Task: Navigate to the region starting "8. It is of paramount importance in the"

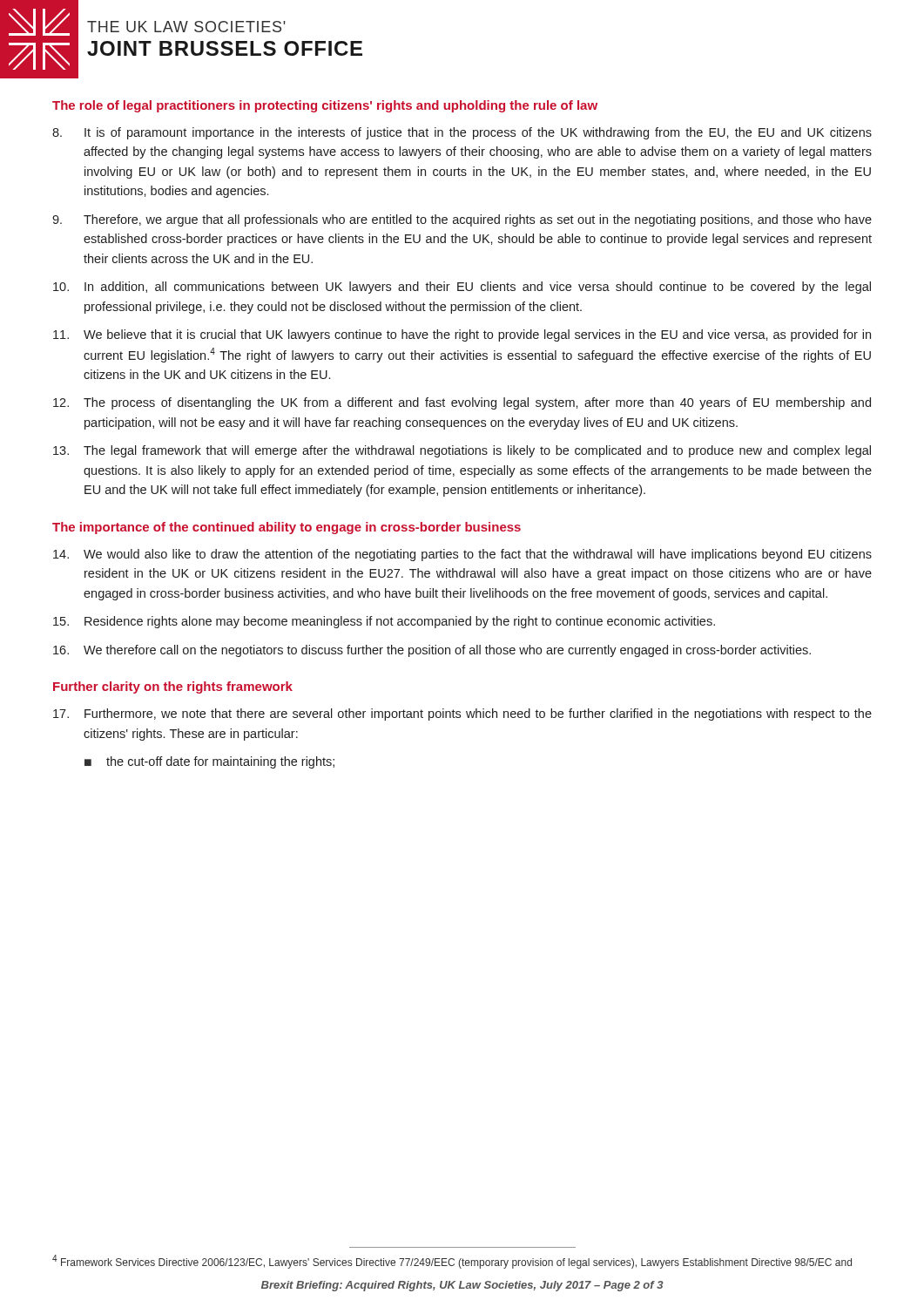Action: 462,162
